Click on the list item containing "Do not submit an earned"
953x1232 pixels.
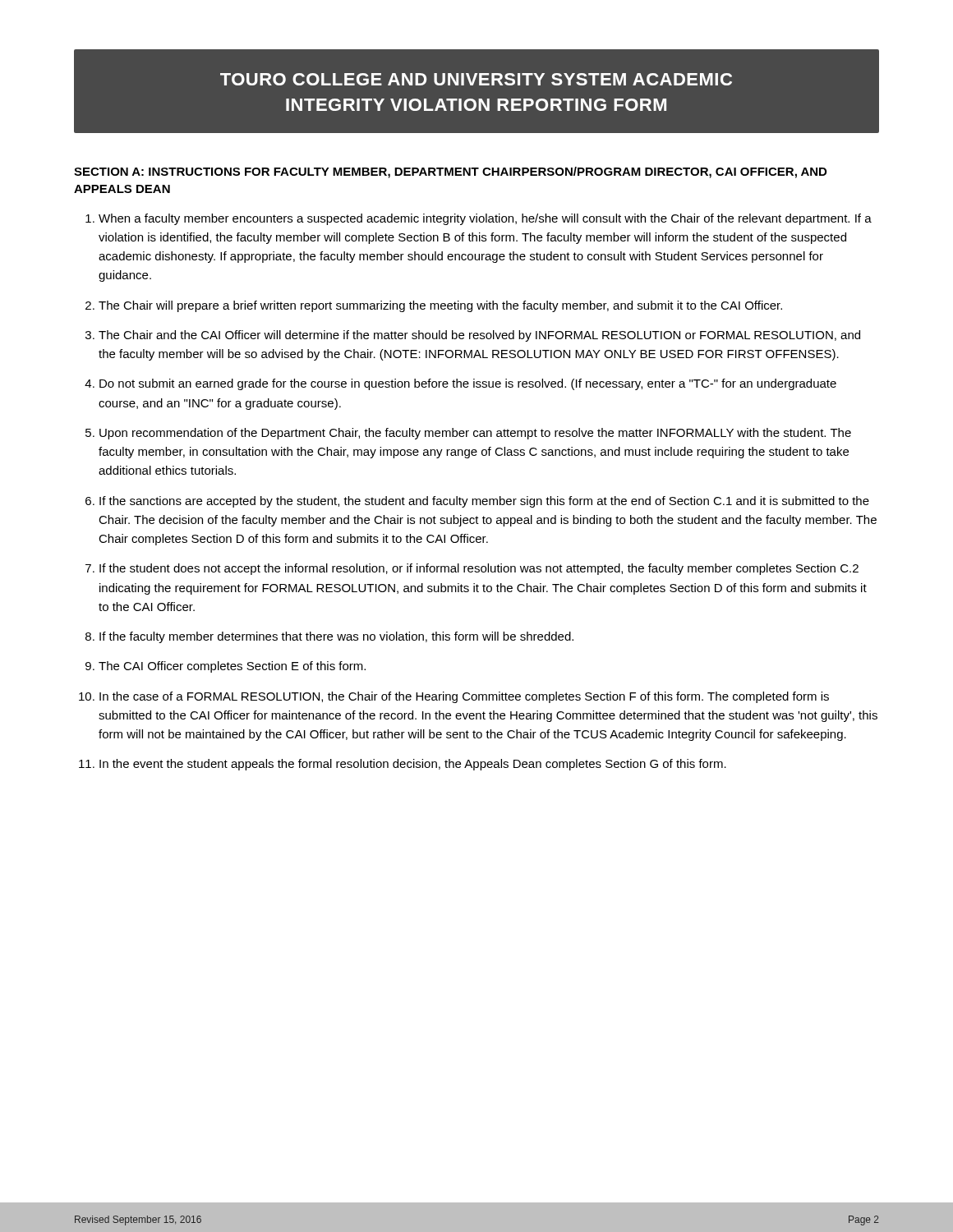click(489, 393)
